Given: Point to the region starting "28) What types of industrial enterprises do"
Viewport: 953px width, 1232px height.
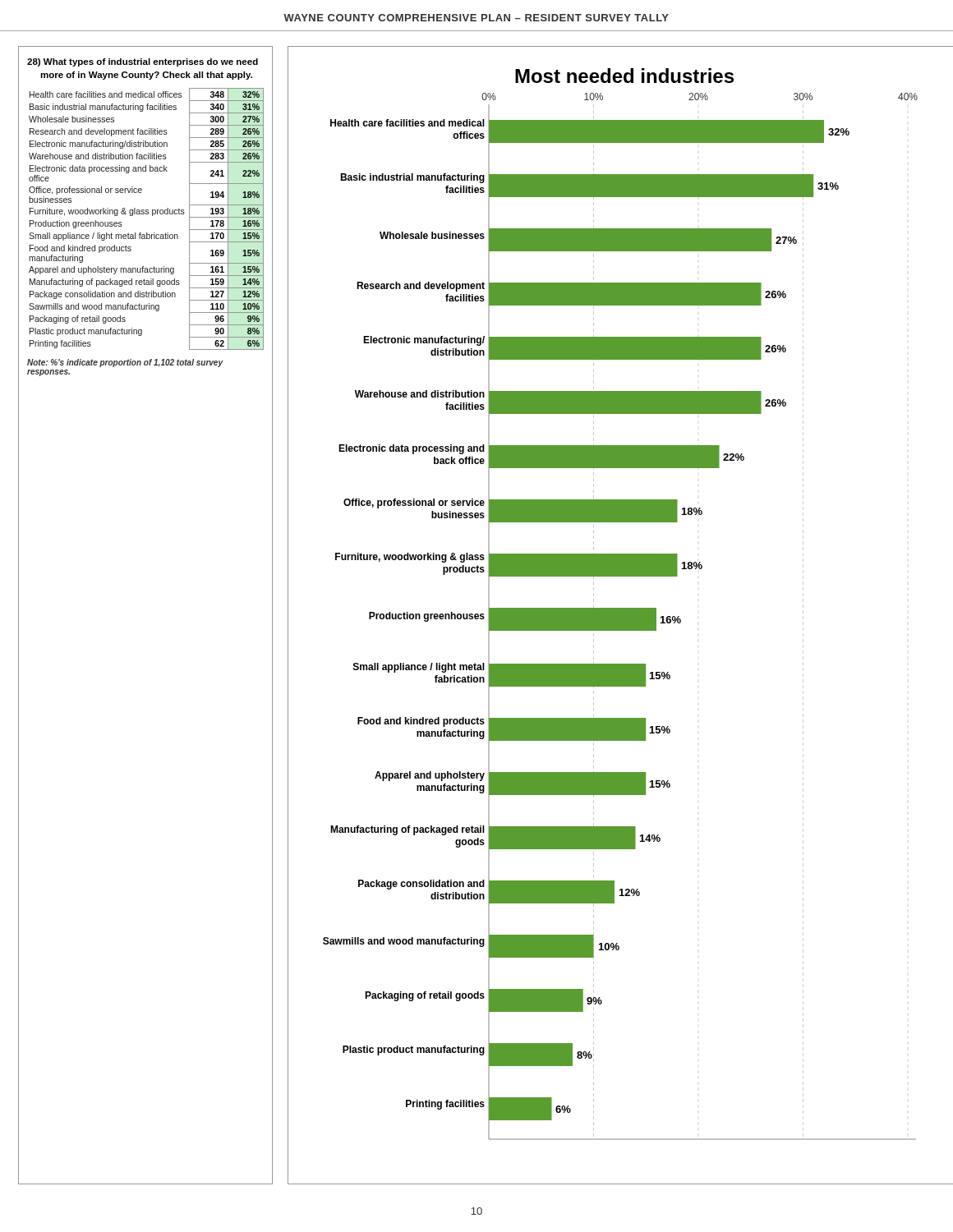Looking at the screenshot, I should click(143, 68).
